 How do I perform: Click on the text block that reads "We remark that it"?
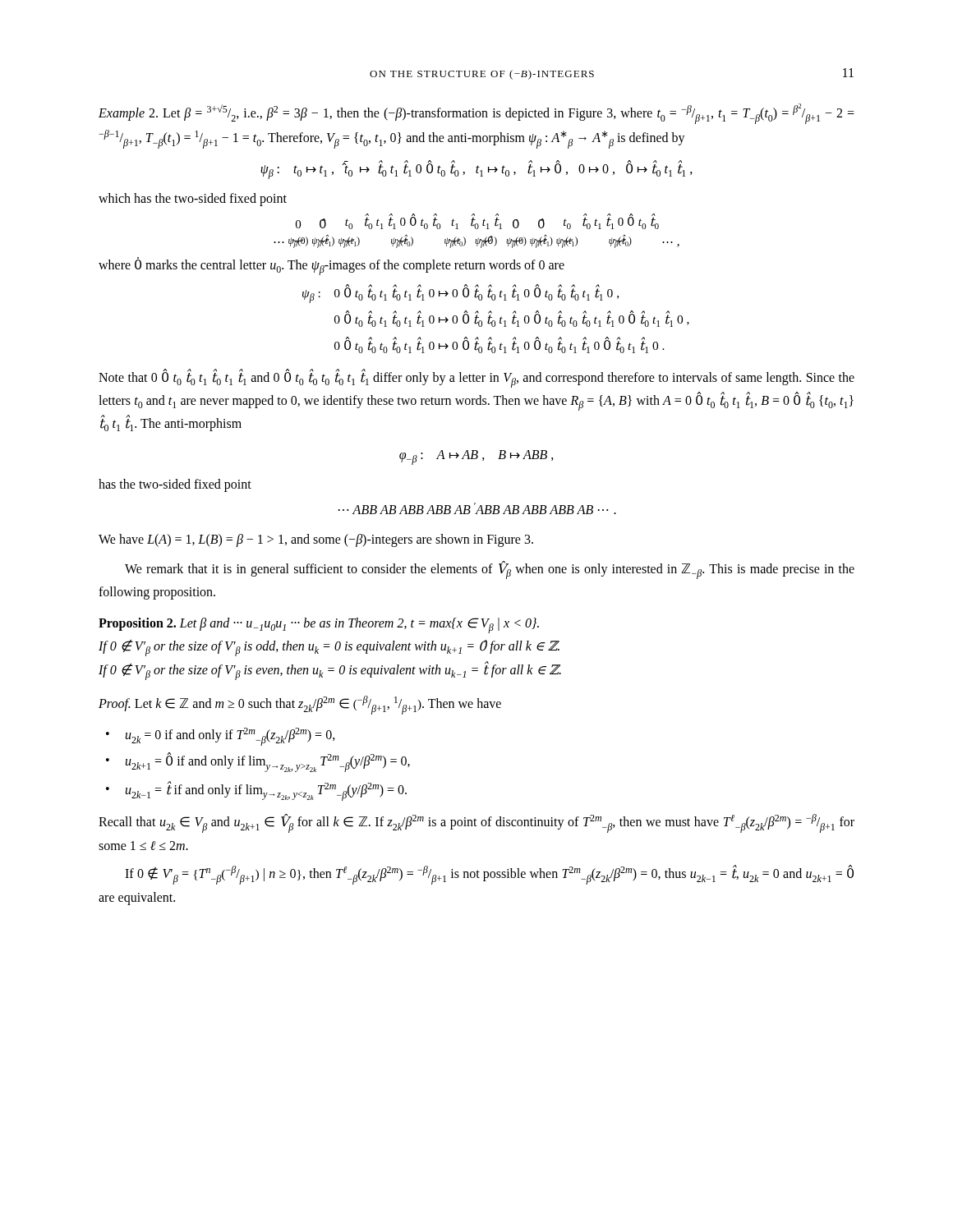click(x=476, y=581)
